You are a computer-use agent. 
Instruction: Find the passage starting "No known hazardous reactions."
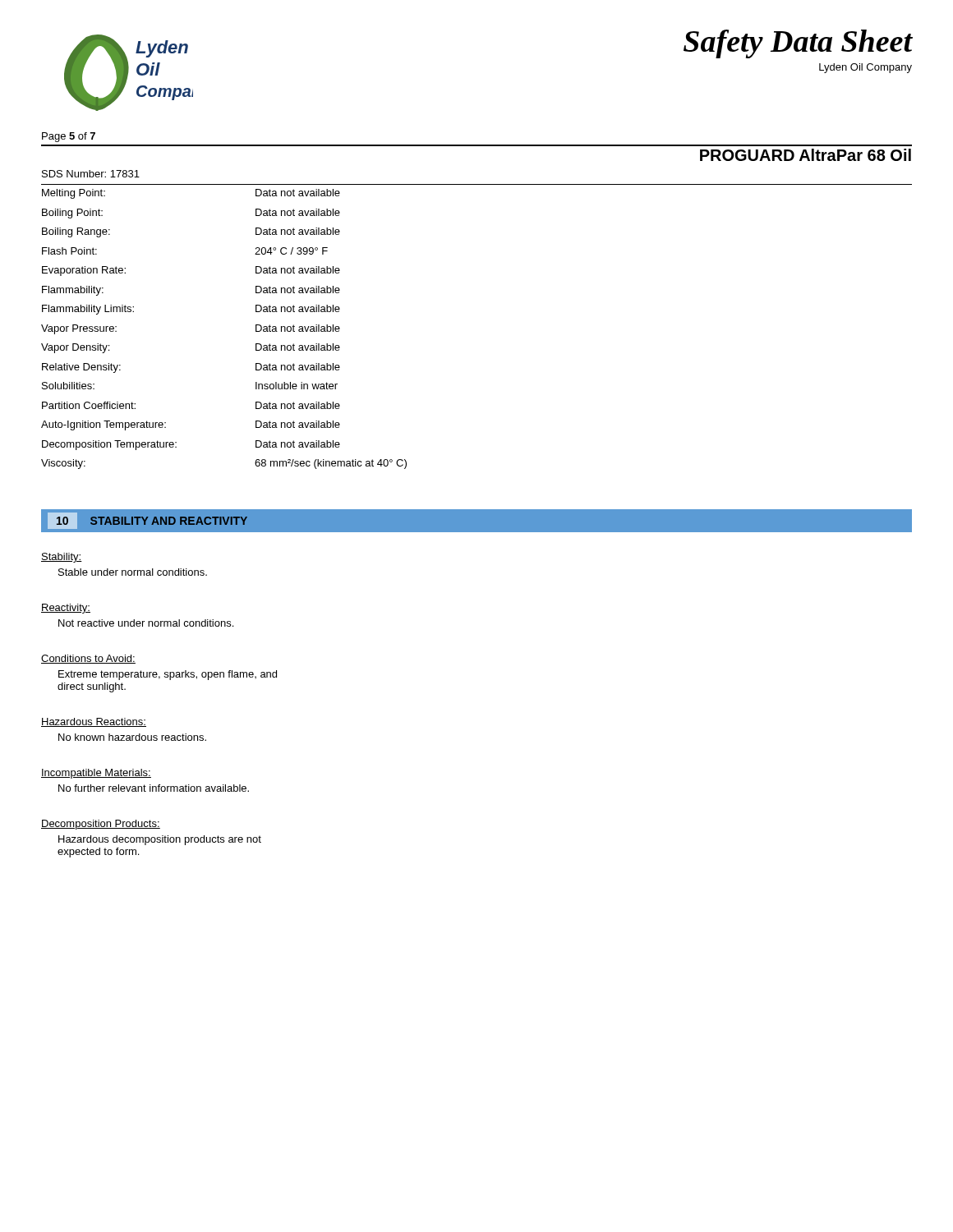132,737
